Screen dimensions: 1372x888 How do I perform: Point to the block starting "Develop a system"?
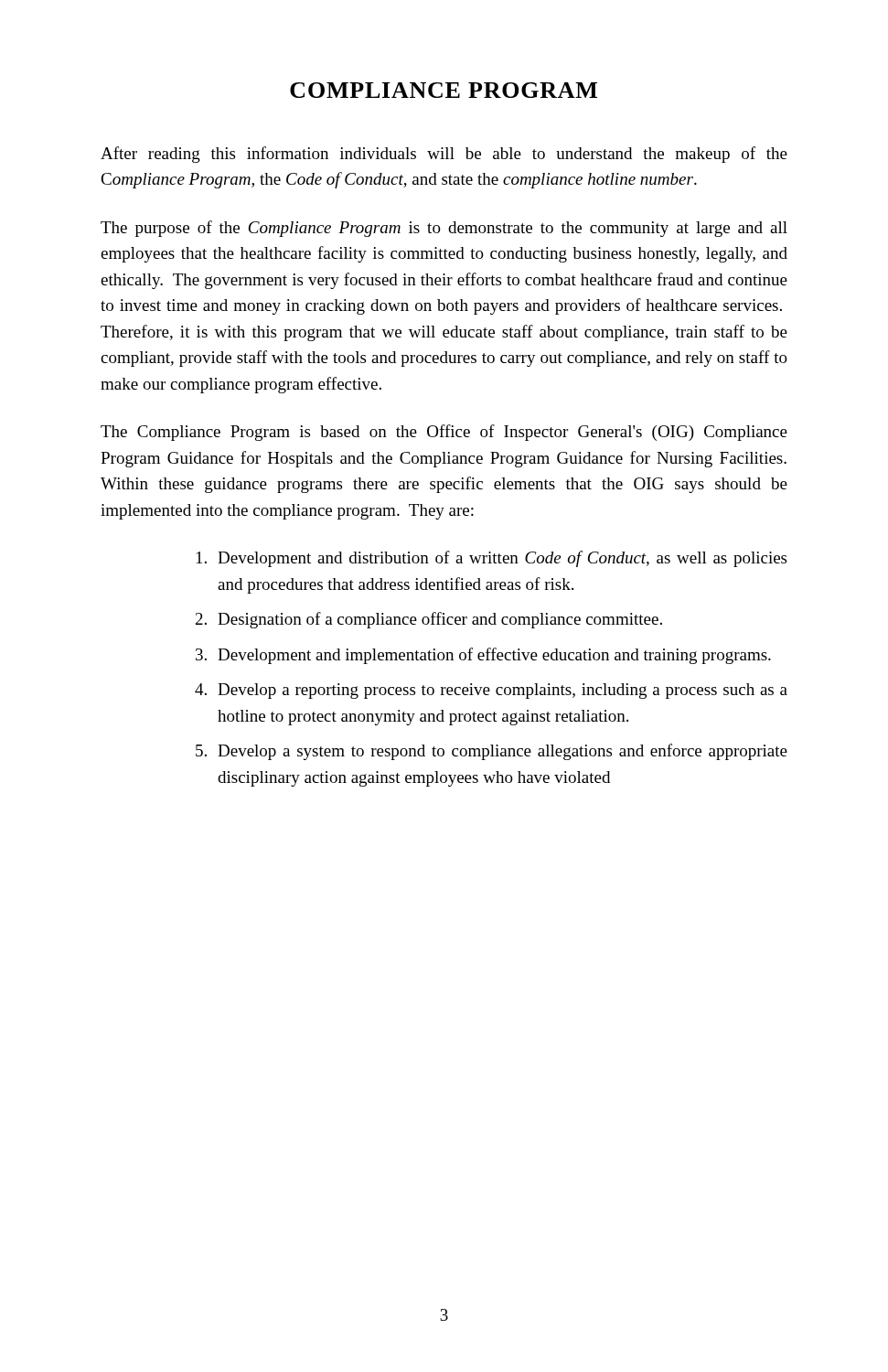click(x=503, y=764)
